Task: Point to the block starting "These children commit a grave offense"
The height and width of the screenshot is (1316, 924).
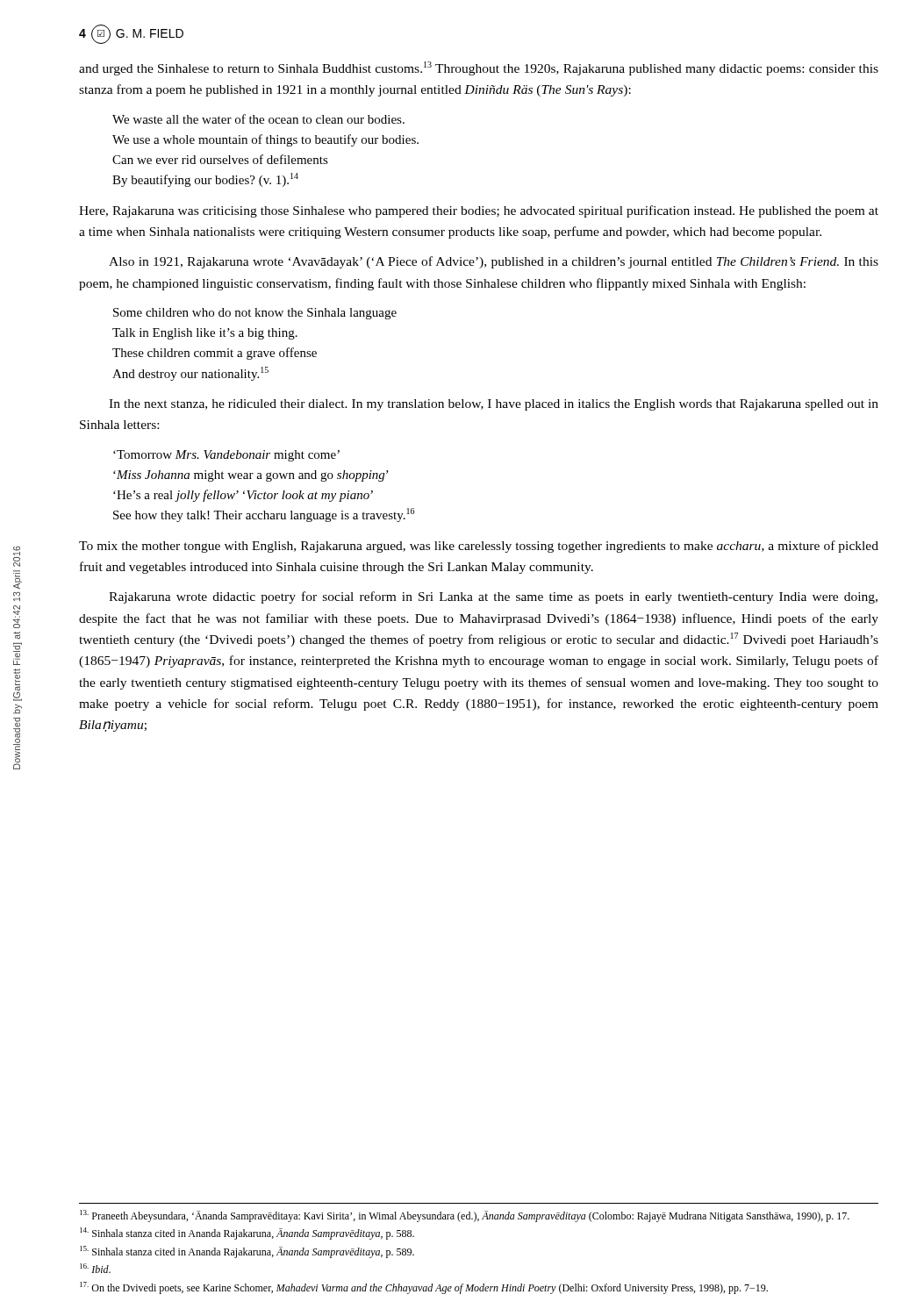Action: click(x=215, y=353)
